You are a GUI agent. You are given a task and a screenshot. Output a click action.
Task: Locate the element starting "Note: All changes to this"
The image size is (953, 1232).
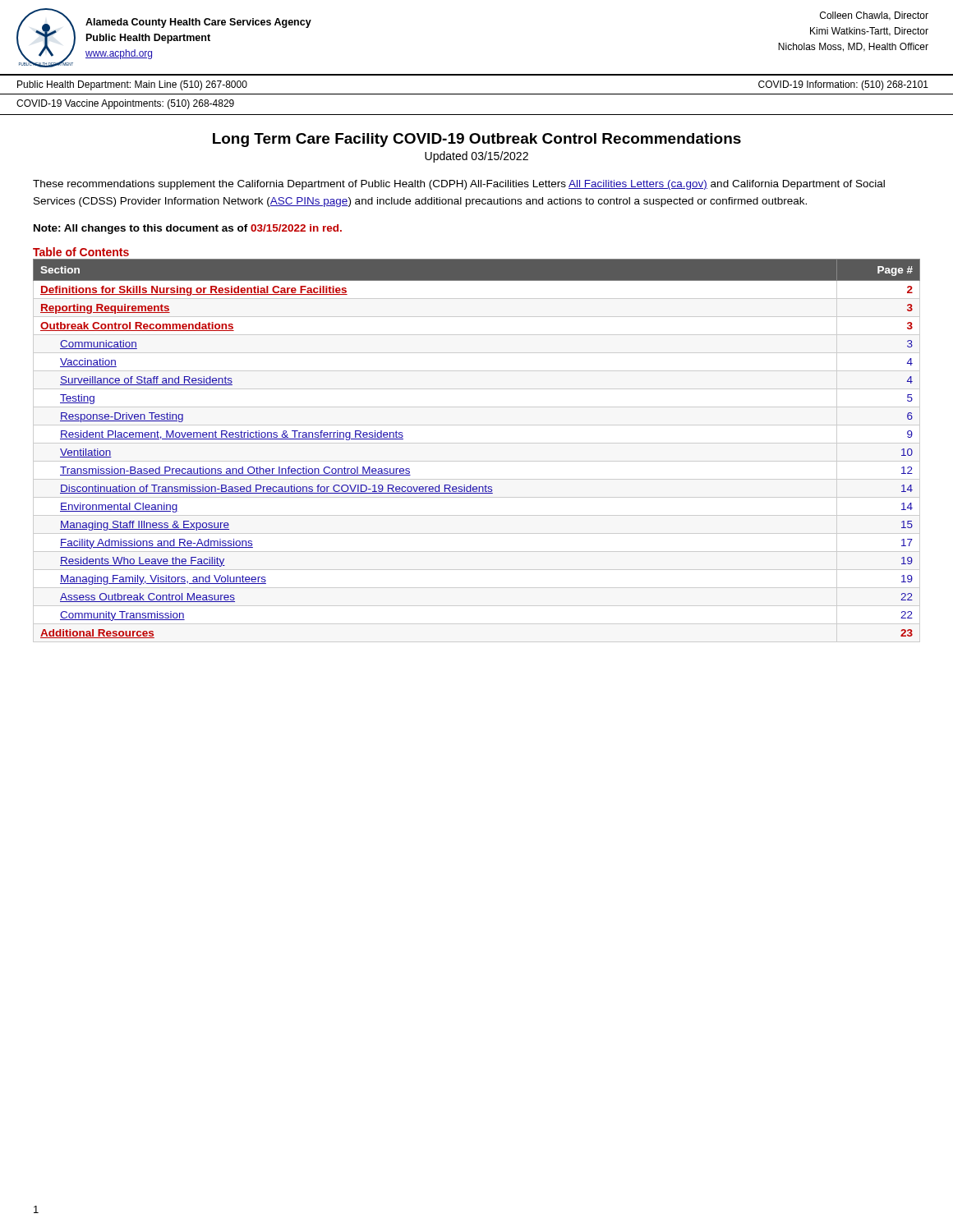click(188, 228)
